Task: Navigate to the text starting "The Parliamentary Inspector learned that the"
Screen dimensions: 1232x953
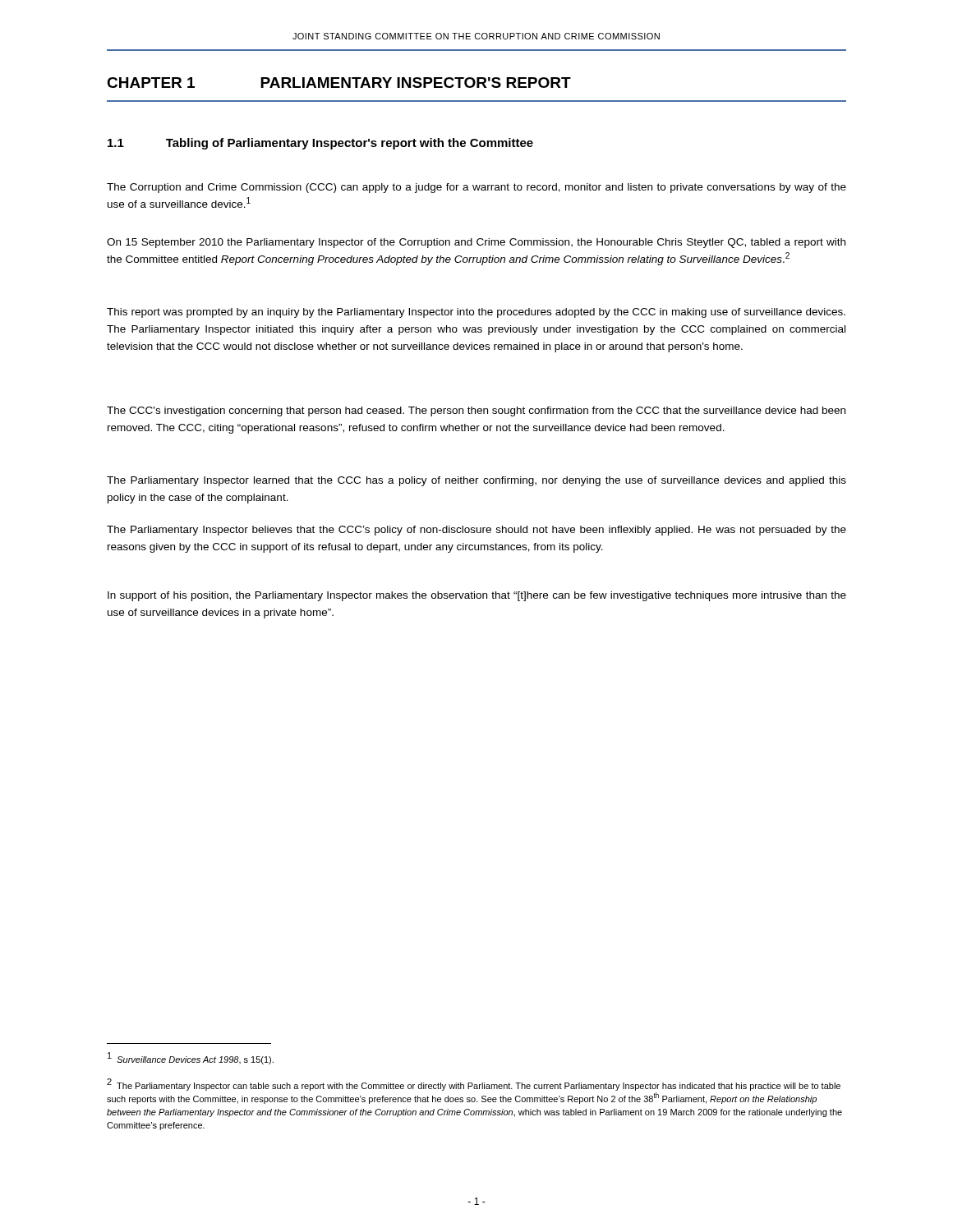Action: (x=476, y=489)
